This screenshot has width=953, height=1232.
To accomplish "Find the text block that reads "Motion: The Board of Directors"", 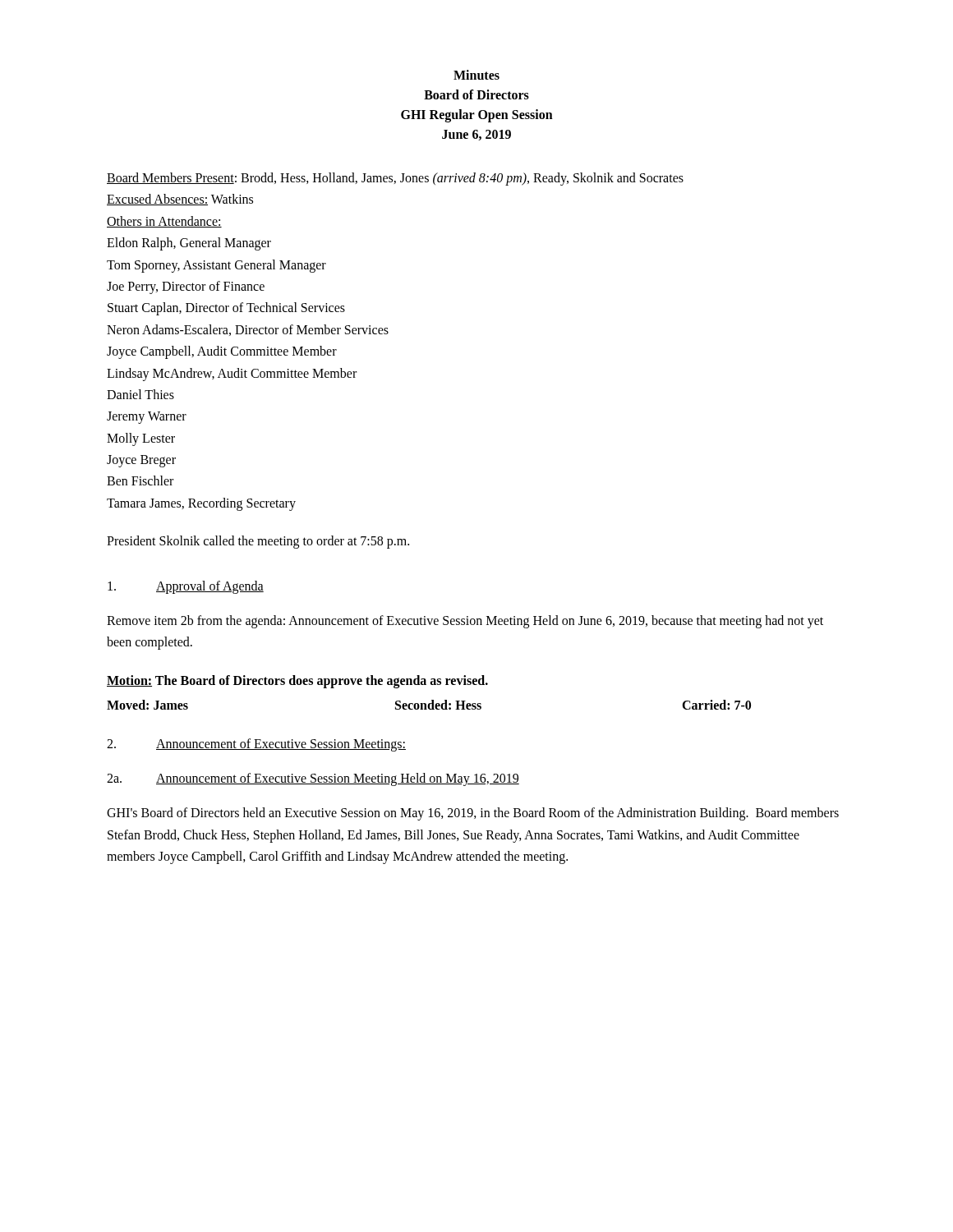I will click(x=476, y=693).
